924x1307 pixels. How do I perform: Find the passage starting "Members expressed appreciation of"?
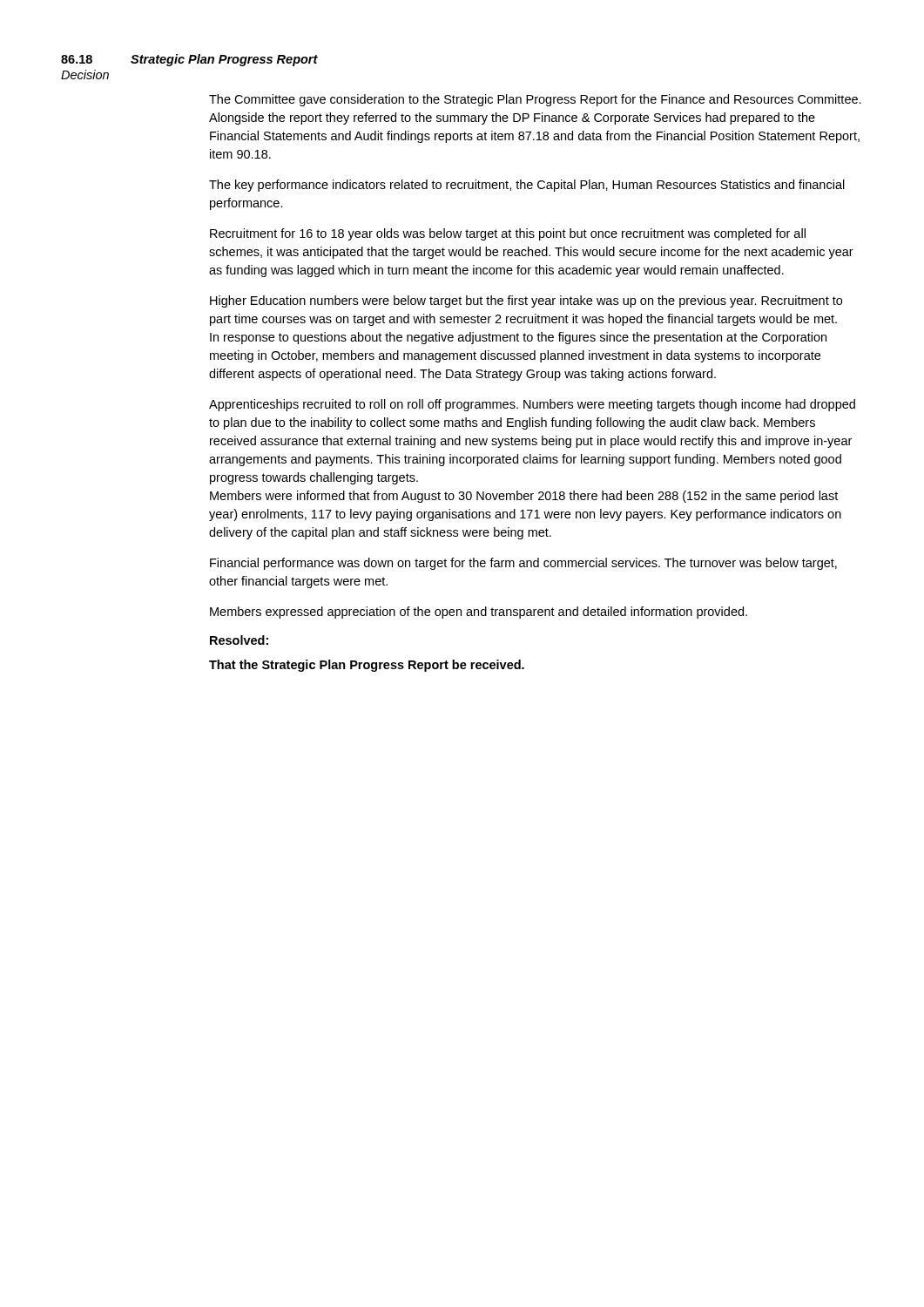coord(479,612)
